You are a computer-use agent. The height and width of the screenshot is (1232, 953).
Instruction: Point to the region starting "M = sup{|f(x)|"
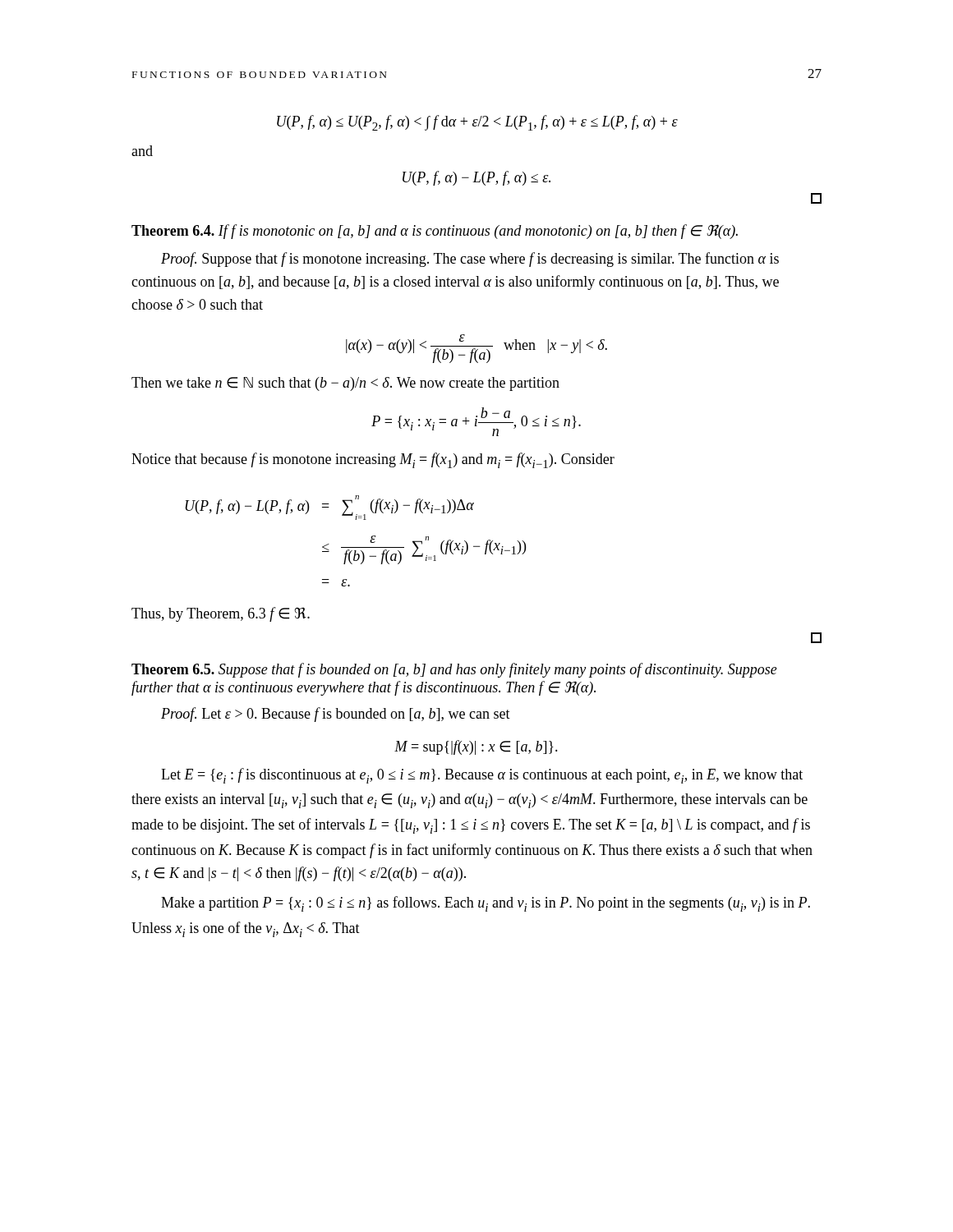click(x=476, y=746)
